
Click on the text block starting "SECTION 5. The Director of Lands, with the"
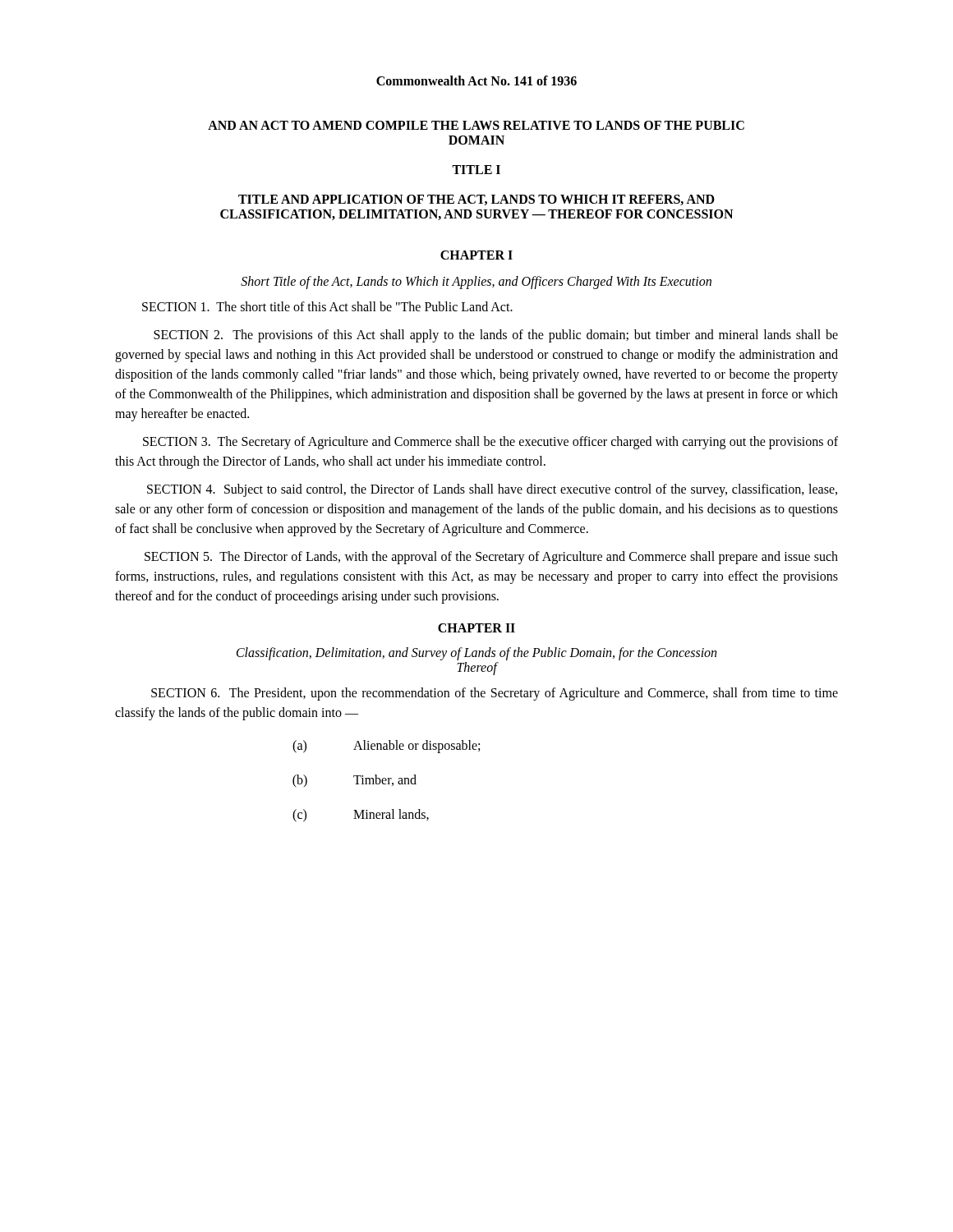pos(476,576)
